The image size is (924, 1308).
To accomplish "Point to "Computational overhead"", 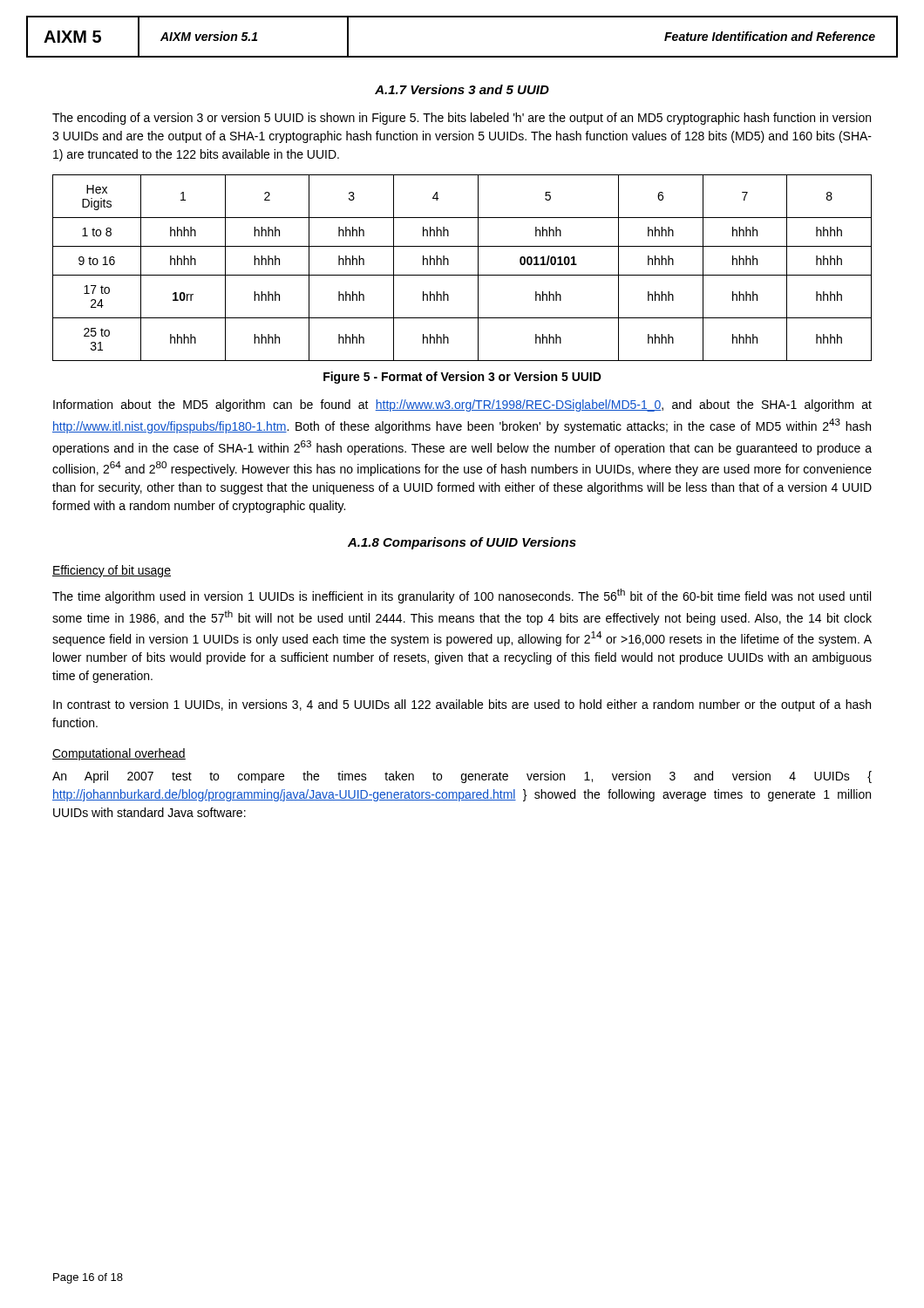I will click(119, 753).
